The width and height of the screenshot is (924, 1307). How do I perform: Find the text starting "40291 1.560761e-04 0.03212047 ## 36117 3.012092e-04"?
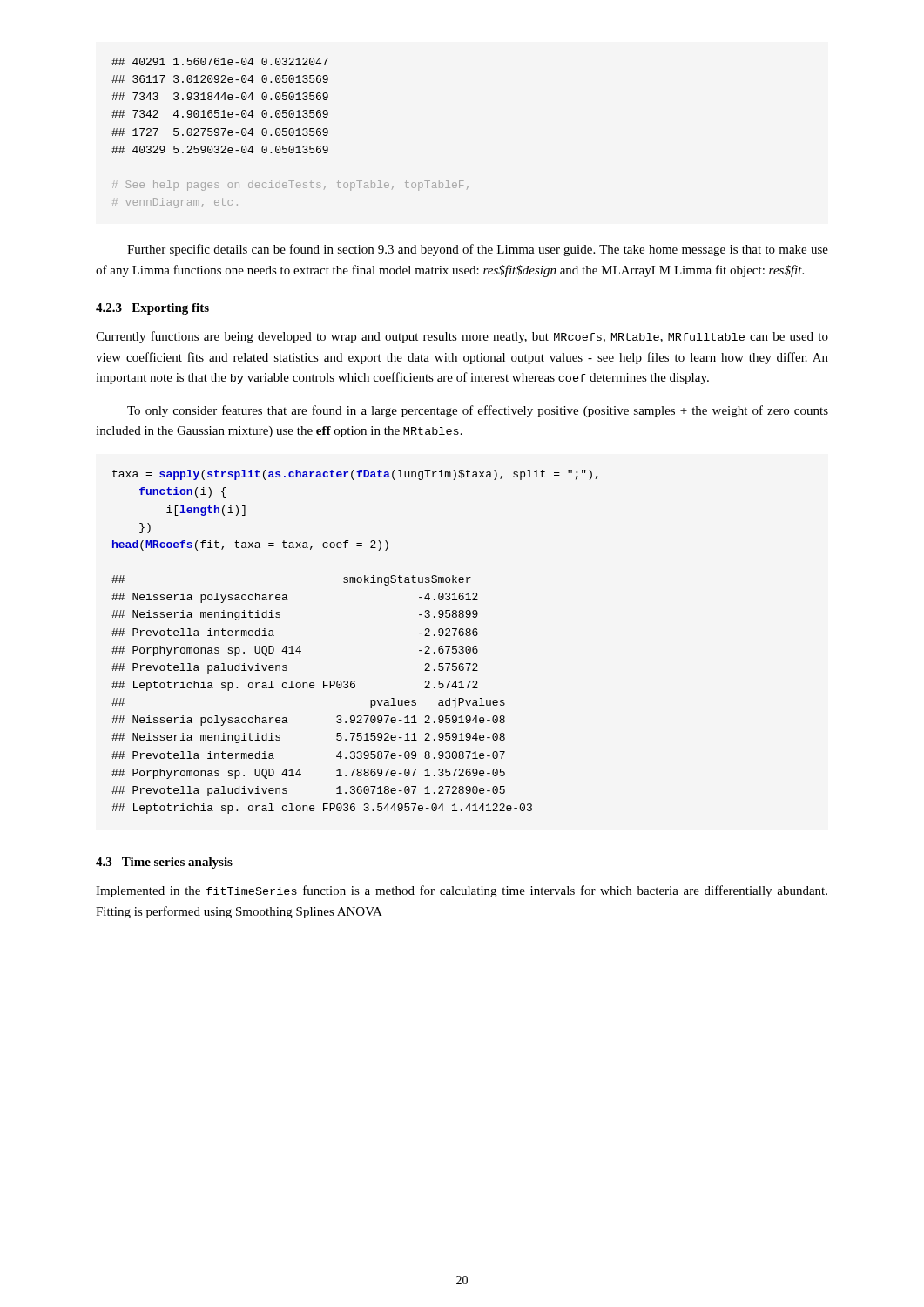(x=220, y=61)
